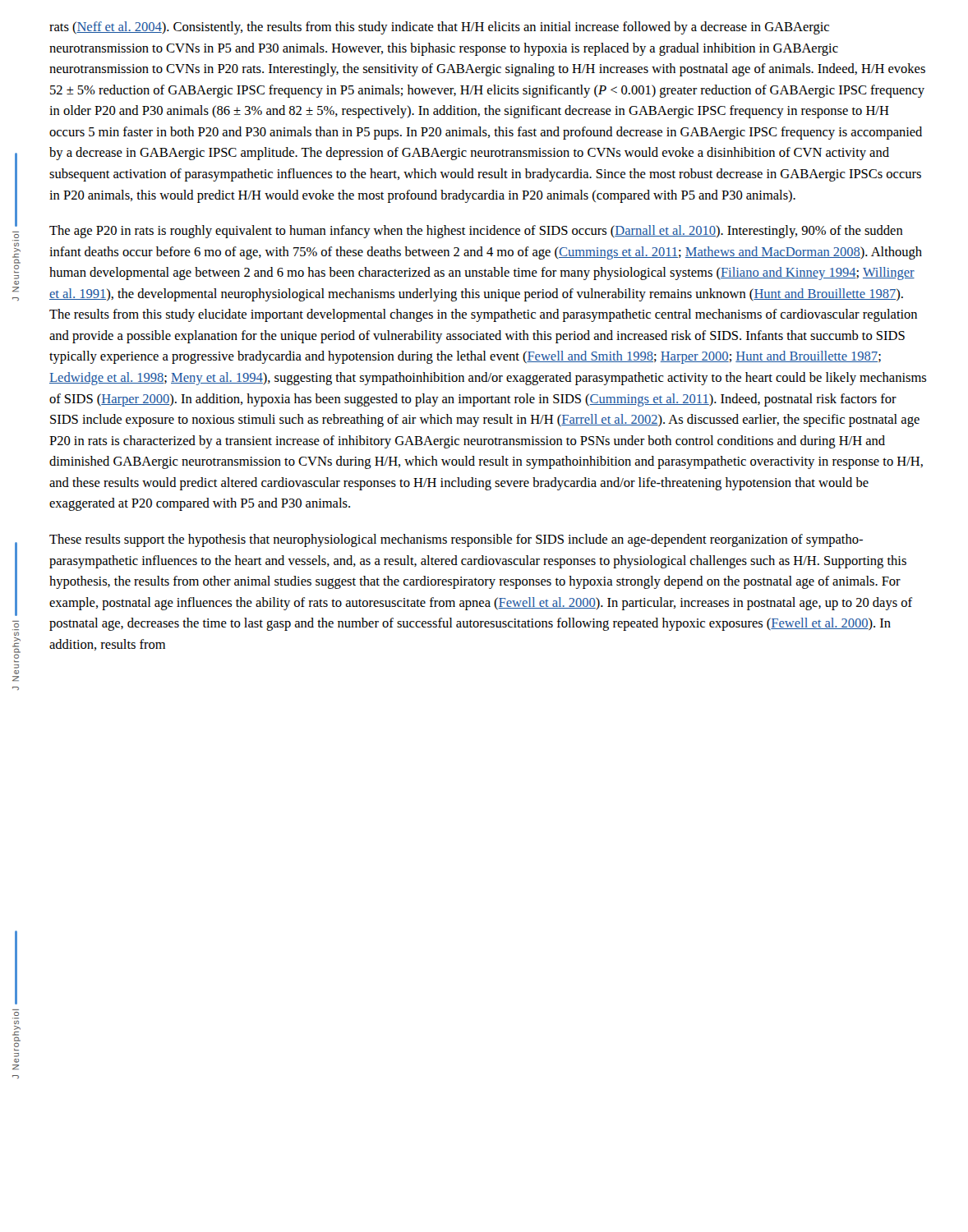Find the text block with the text "rats (Neff et al. 2004)."
Viewport: 968px width, 1232px height.
(x=488, y=111)
